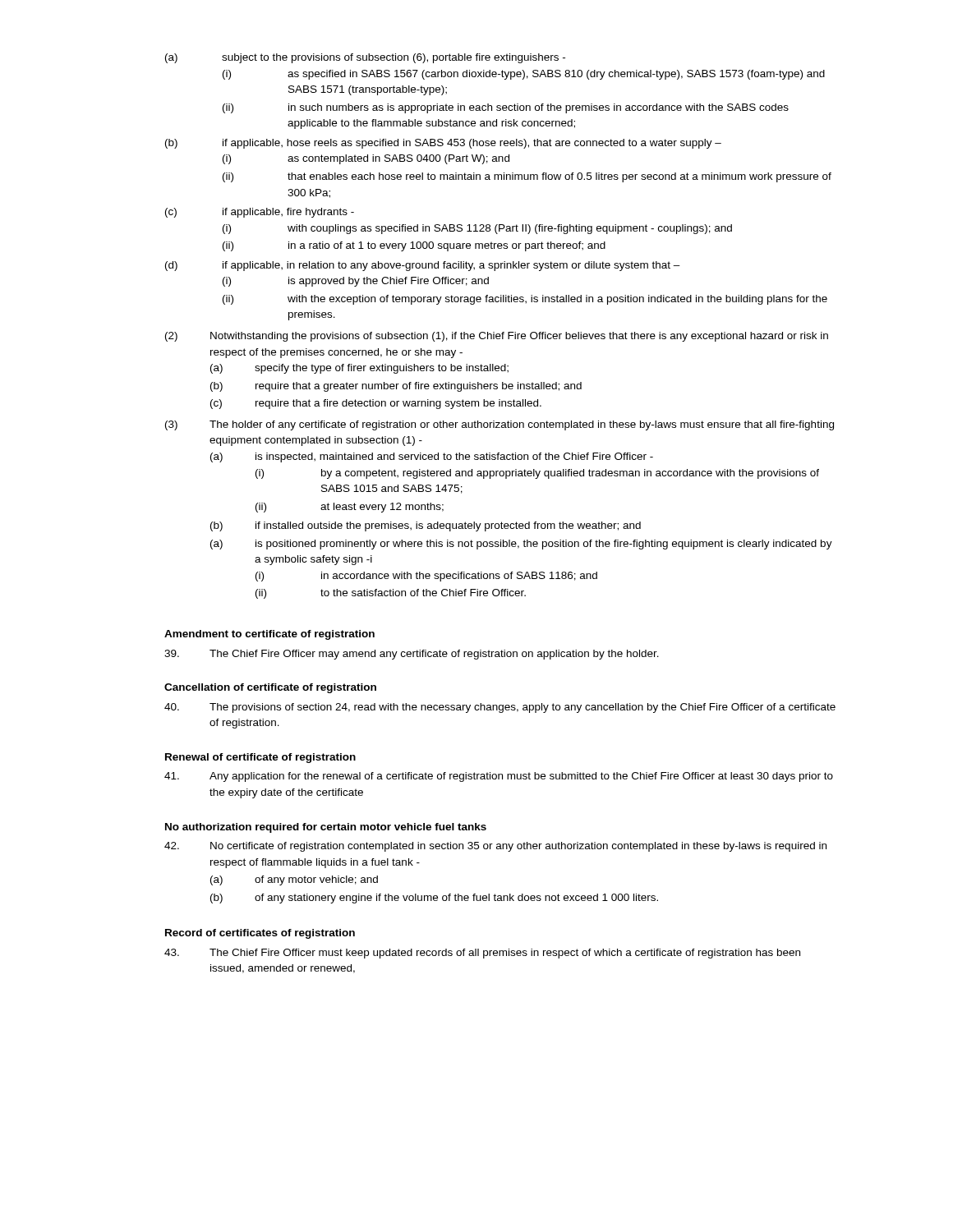Click on the element starting "(3) The holder of any certificate"
Screen dimensions: 1232x953
[x=501, y=510]
